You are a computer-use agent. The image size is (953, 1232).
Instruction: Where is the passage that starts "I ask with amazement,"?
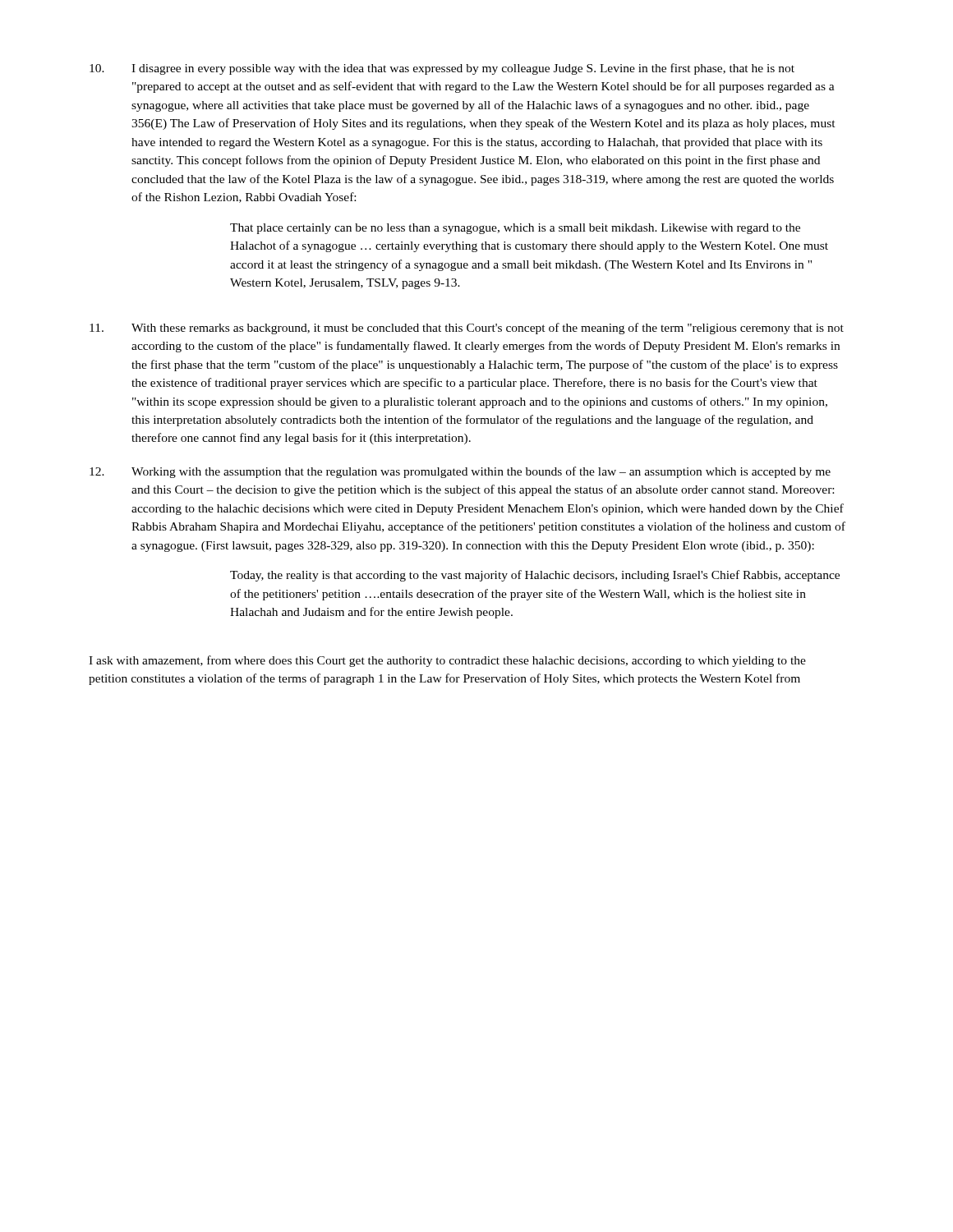[447, 669]
